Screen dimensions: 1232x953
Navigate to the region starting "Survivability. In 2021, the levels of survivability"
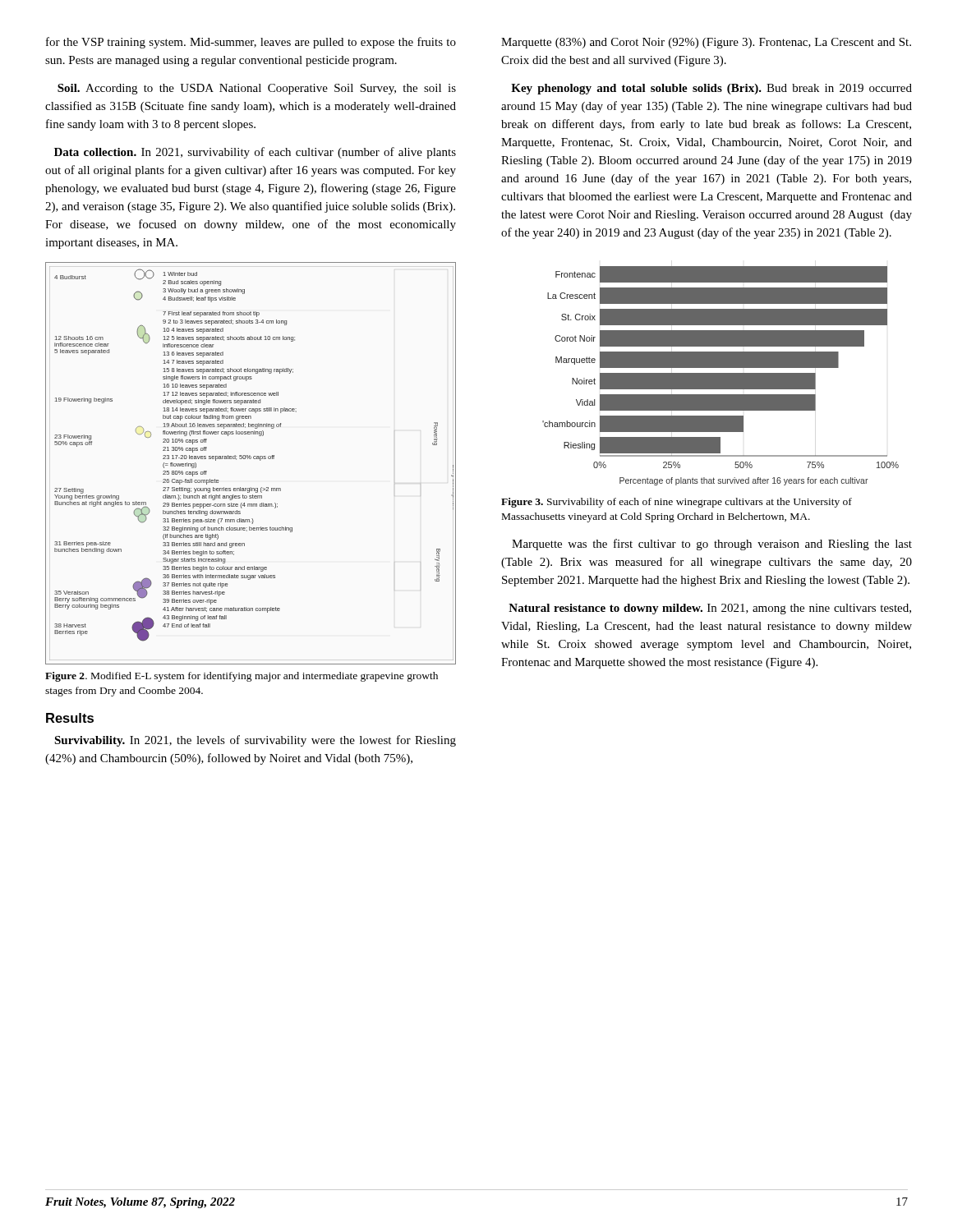(x=251, y=749)
